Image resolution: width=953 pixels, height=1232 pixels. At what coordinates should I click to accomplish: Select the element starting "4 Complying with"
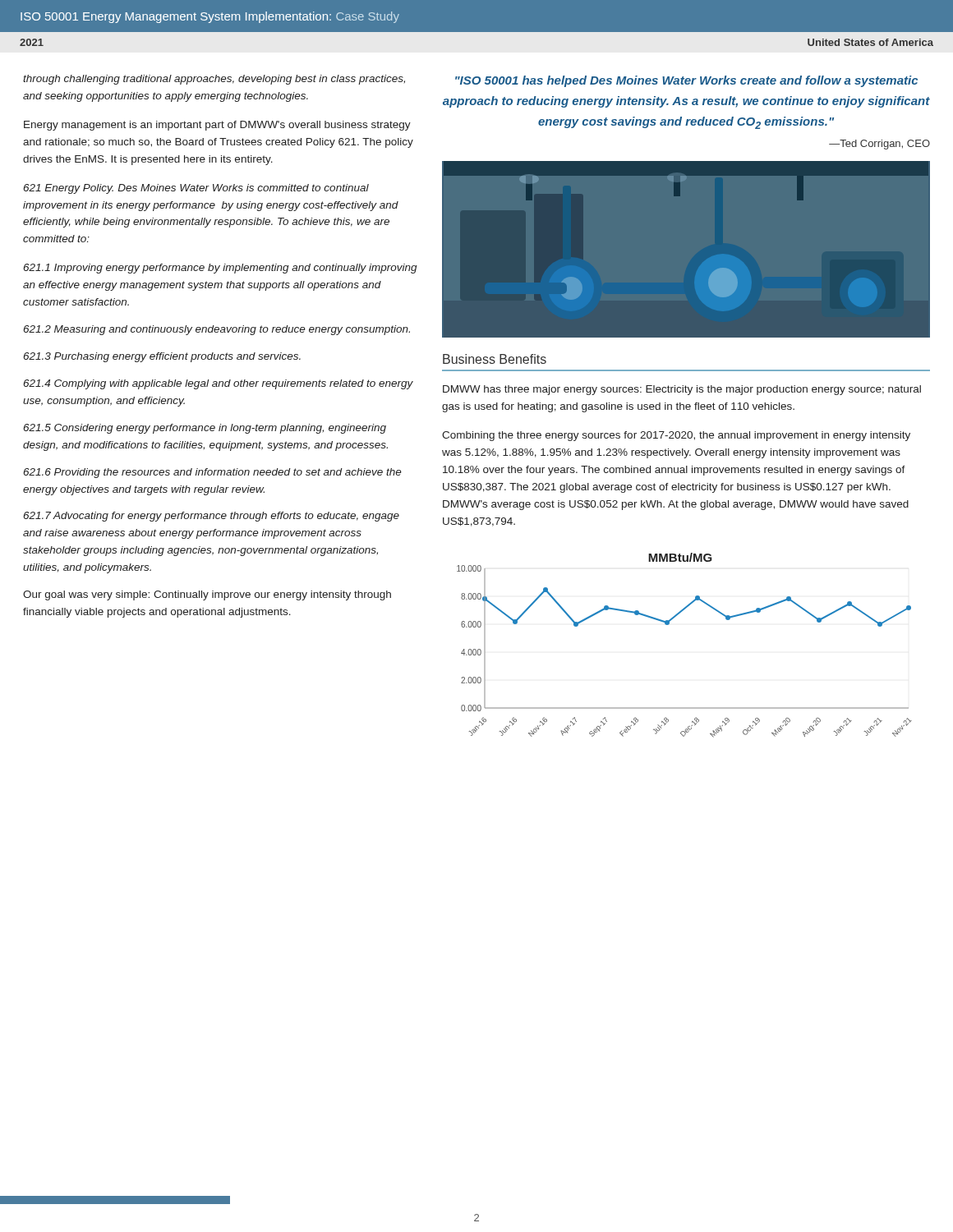[x=218, y=392]
